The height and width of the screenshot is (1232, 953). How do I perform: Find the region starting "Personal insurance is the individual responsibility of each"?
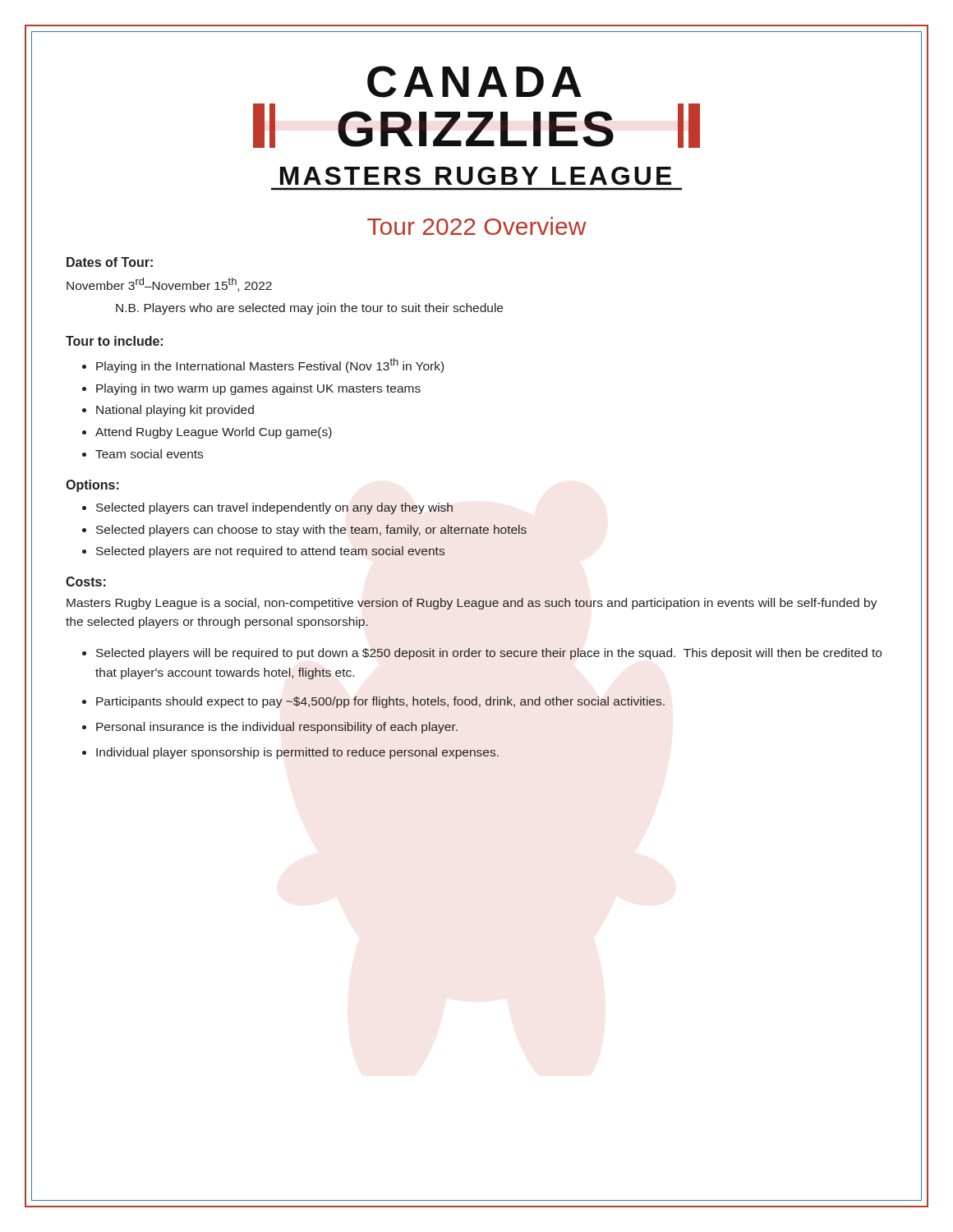[x=277, y=727]
